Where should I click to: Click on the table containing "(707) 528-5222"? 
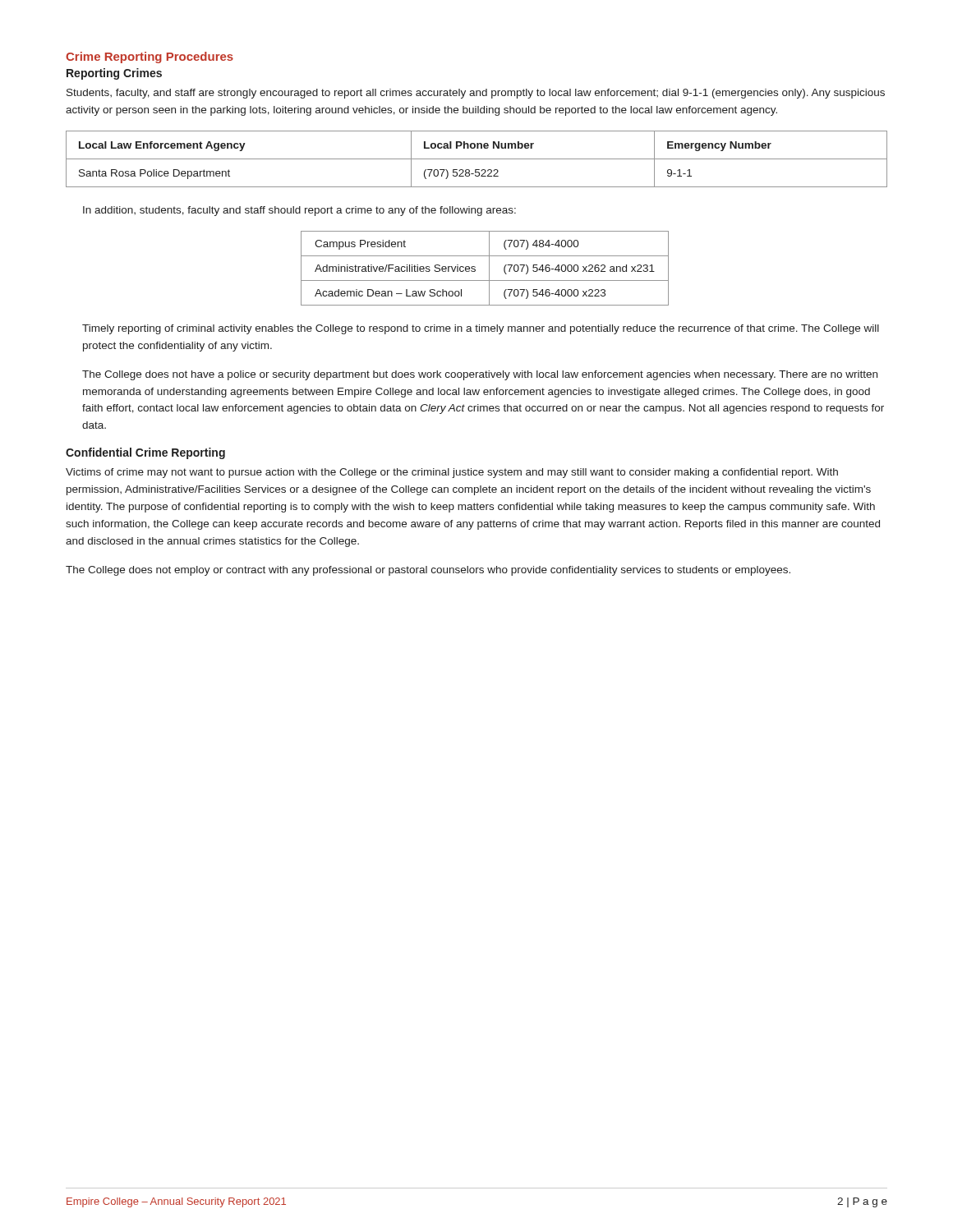(476, 159)
